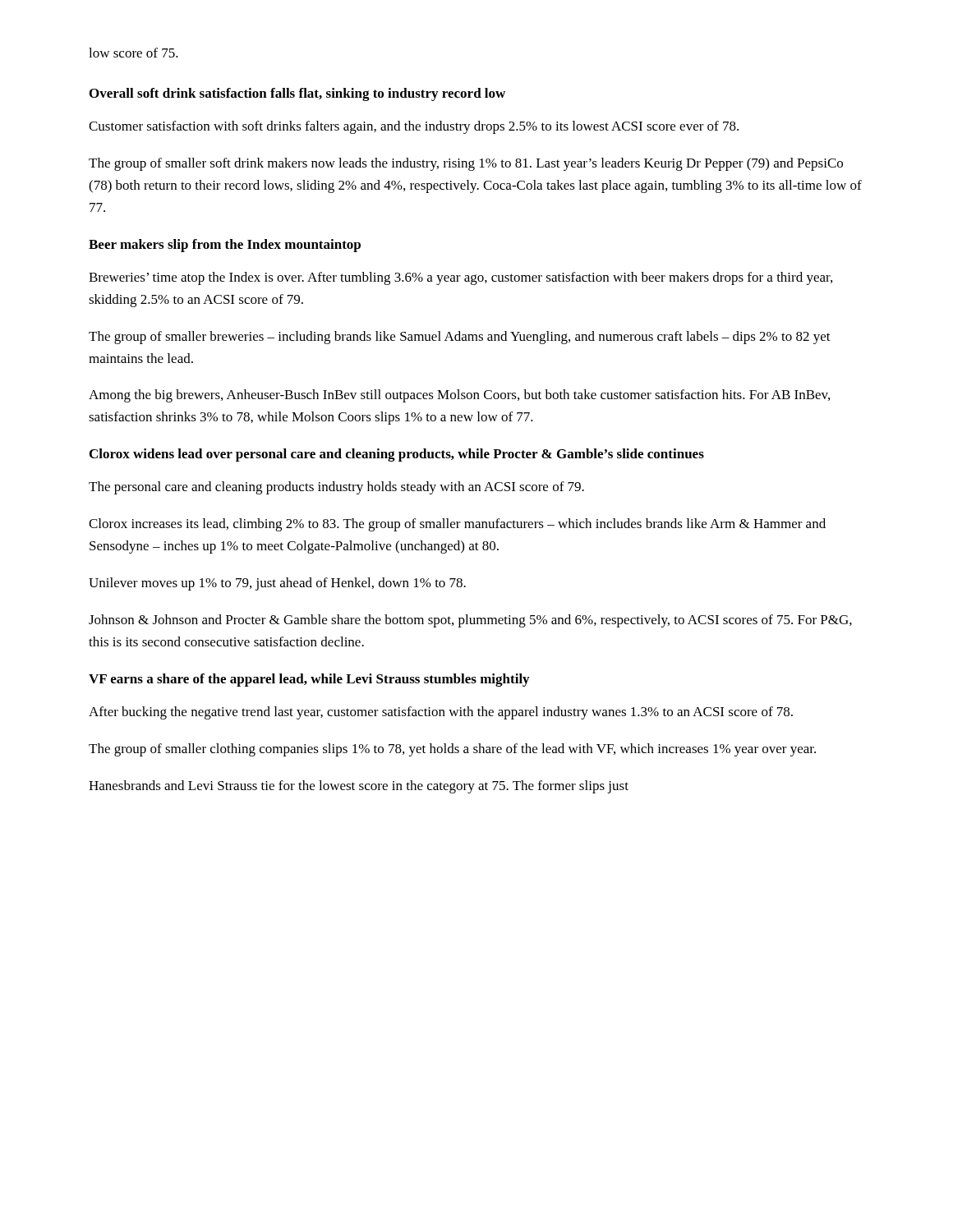The image size is (953, 1232).
Task: Where does it say "low score of 75."?
Action: pyautogui.click(x=134, y=53)
